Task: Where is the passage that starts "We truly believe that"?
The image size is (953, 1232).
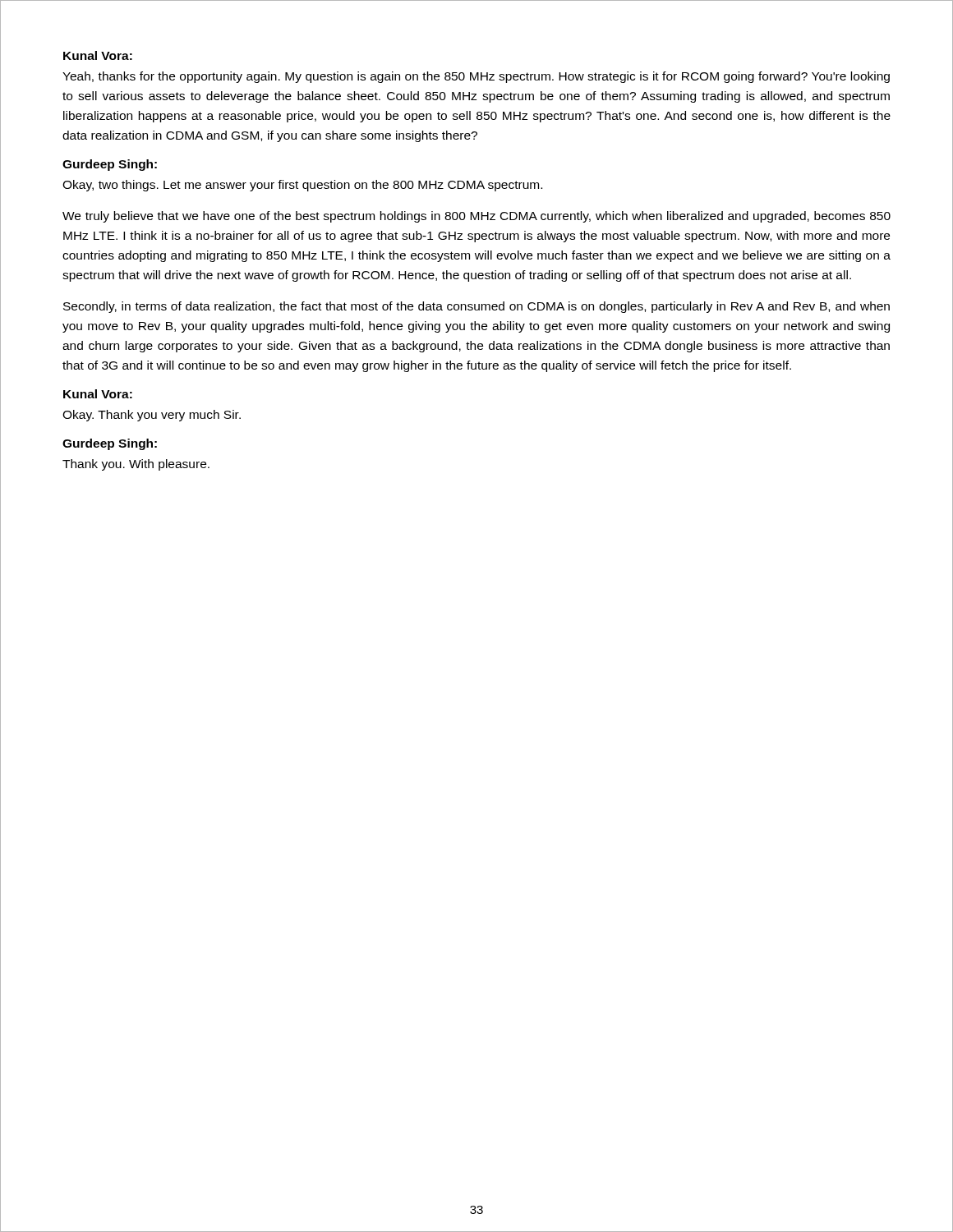Action: pos(476,245)
